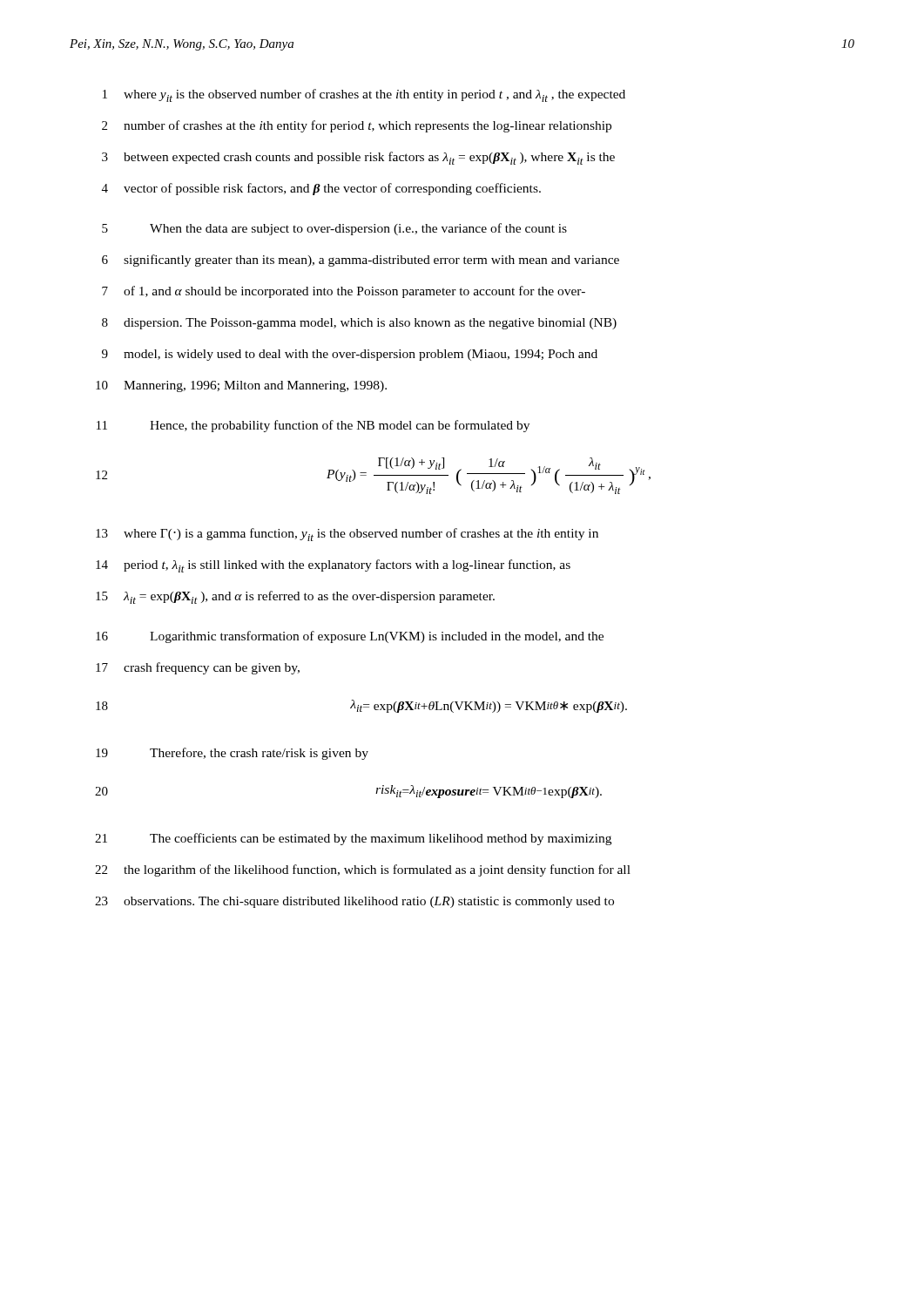Select the region starting "5 When the data"
Screen dimensions: 1307x924
(x=334, y=229)
